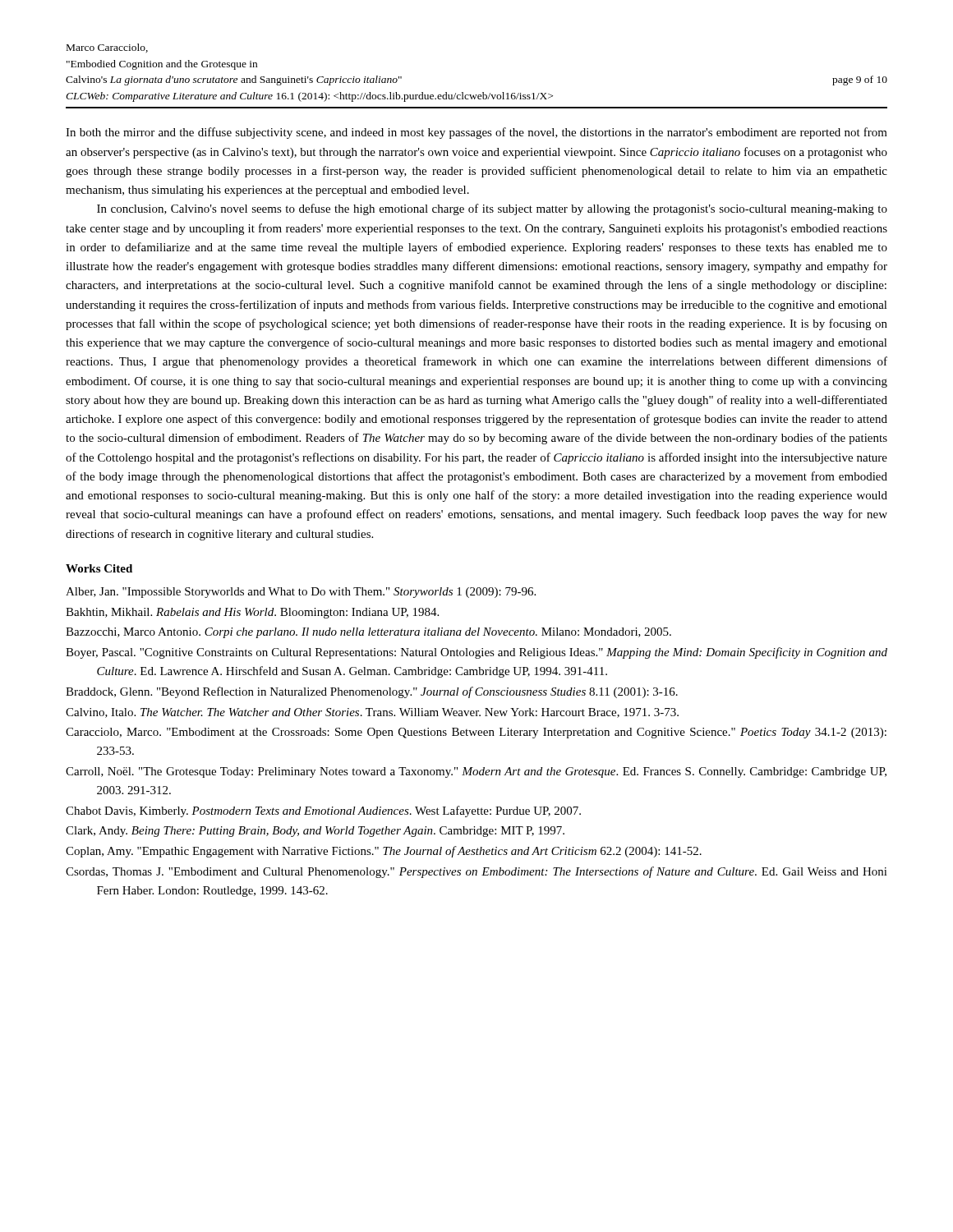Locate the text starting "Clark, Andy. Being There:"

(316, 831)
